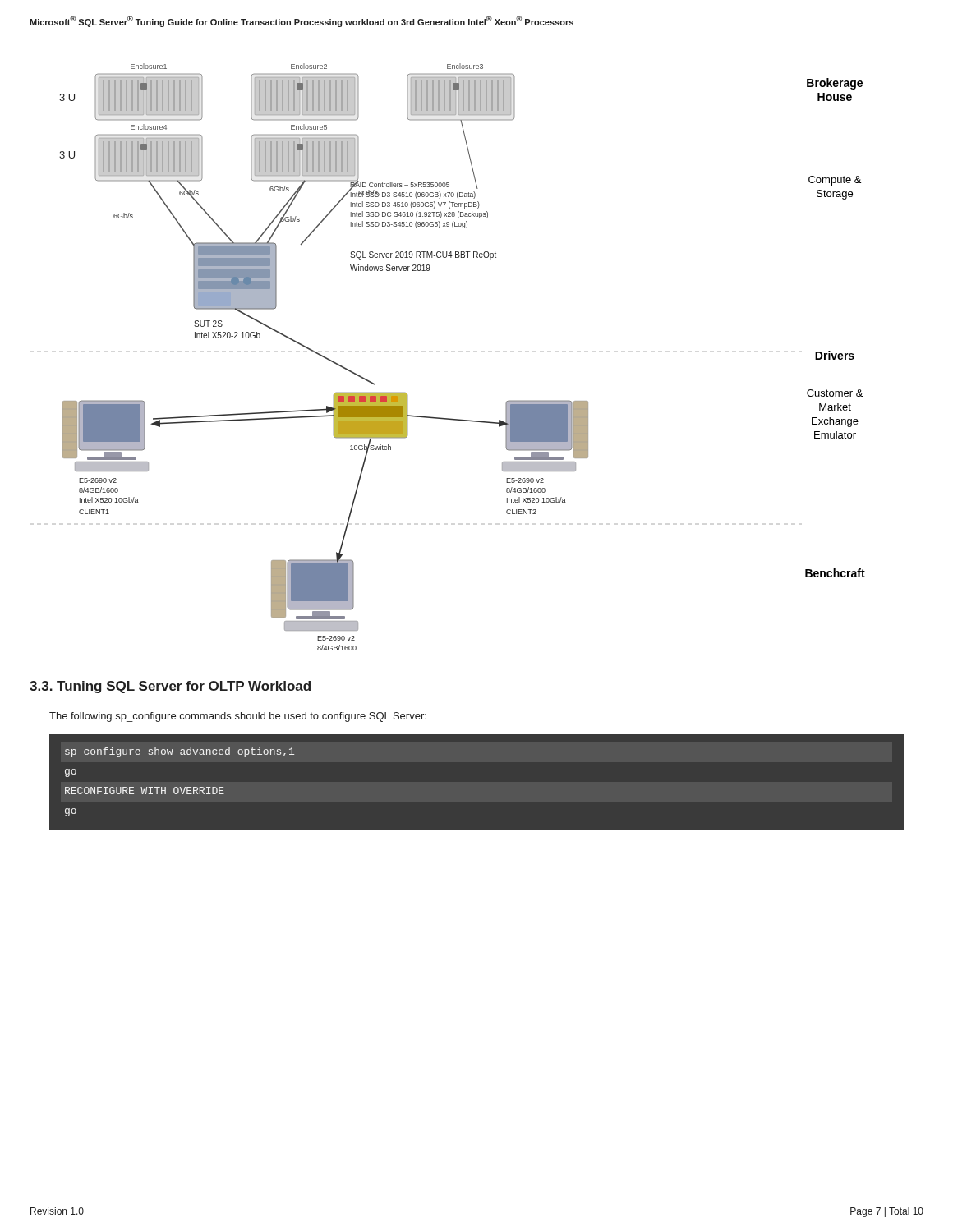Find the text block starting "sp_configure show_advanced_options,1 go RECONFIGURE"
The width and height of the screenshot is (953, 1232).
coord(180,752)
